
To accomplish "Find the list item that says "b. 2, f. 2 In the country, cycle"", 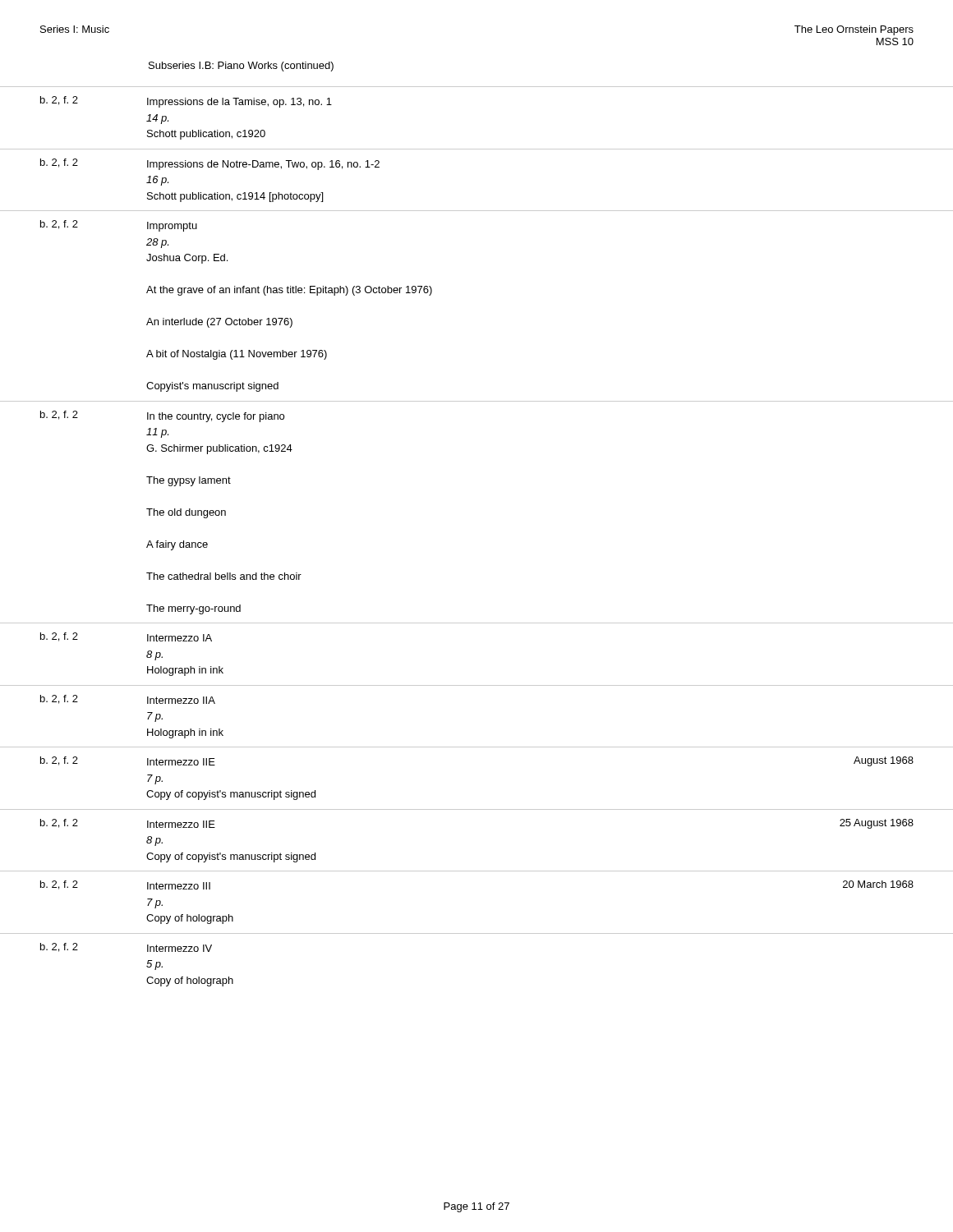I will tap(162, 416).
